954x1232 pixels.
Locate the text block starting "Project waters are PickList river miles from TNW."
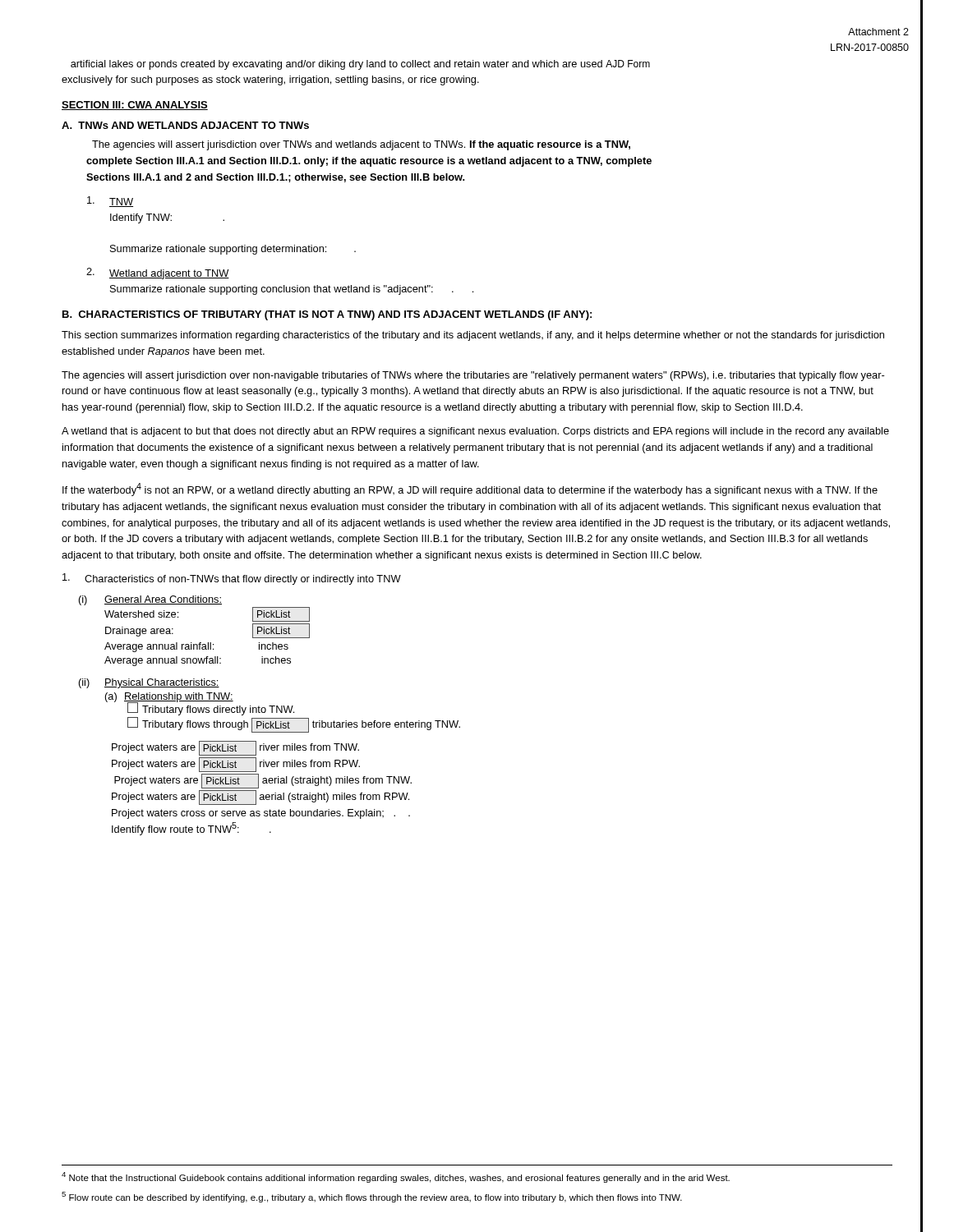(235, 748)
